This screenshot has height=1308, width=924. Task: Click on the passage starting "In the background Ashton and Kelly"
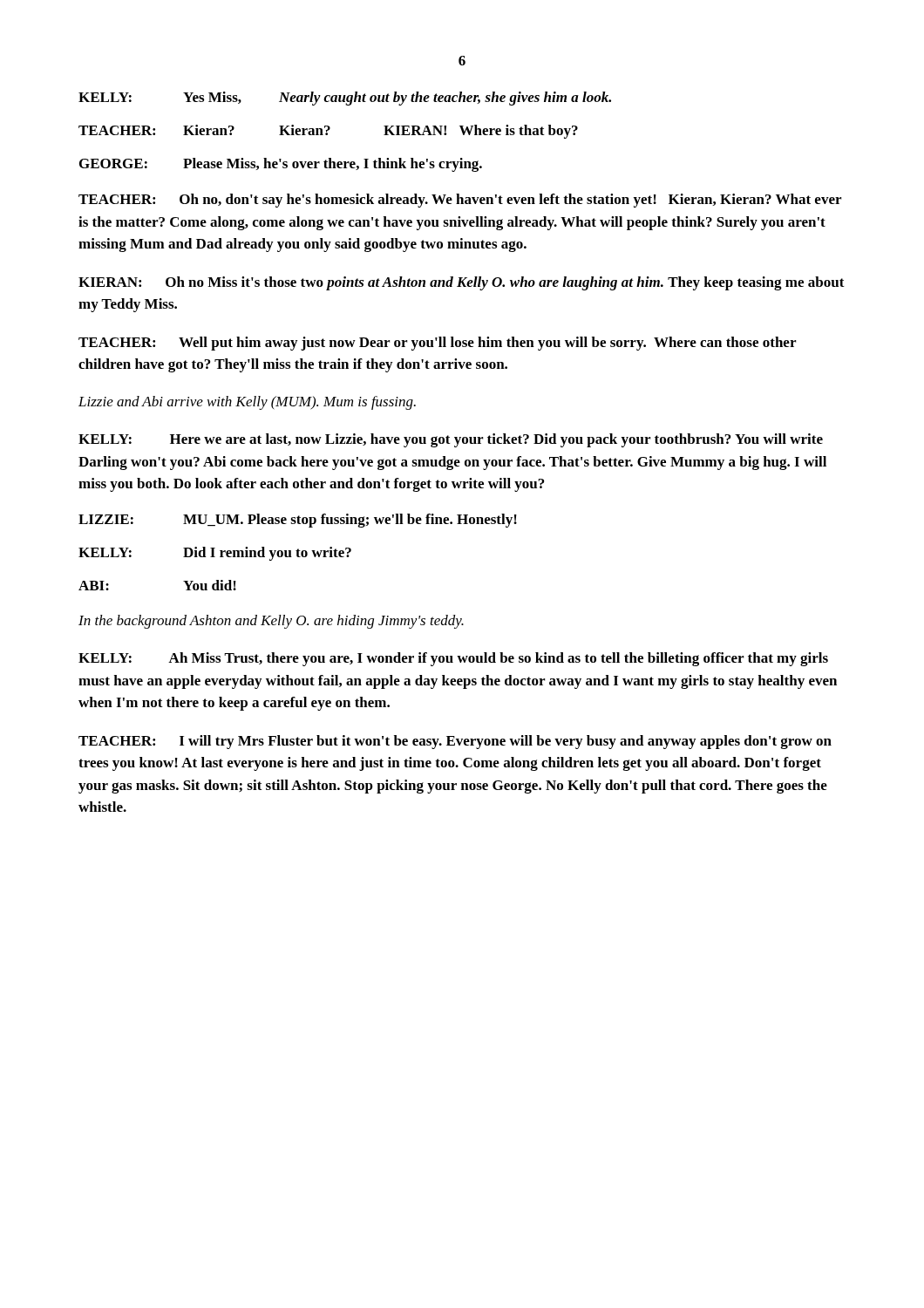point(272,620)
